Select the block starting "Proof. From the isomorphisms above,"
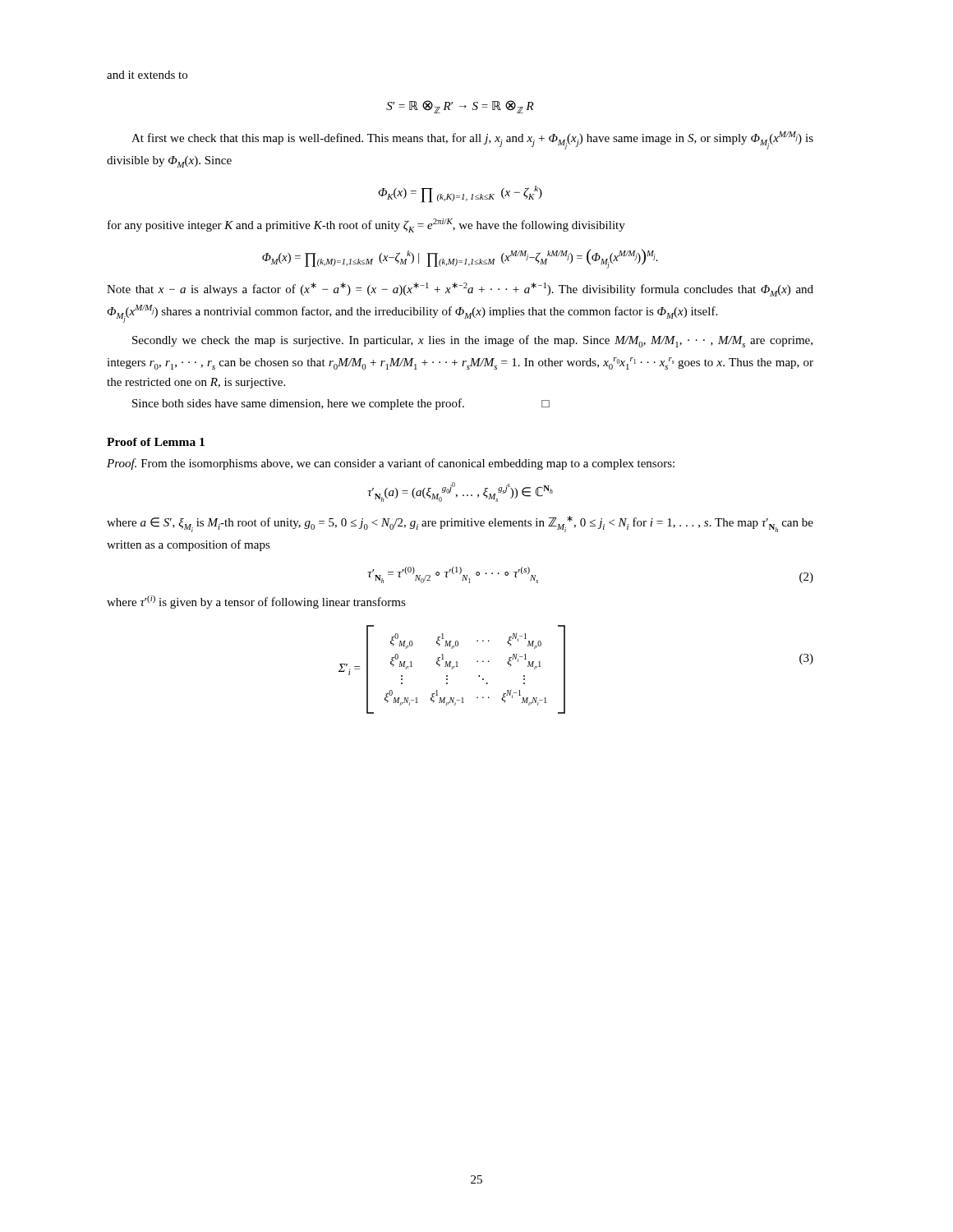The height and width of the screenshot is (1232, 953). pos(391,463)
